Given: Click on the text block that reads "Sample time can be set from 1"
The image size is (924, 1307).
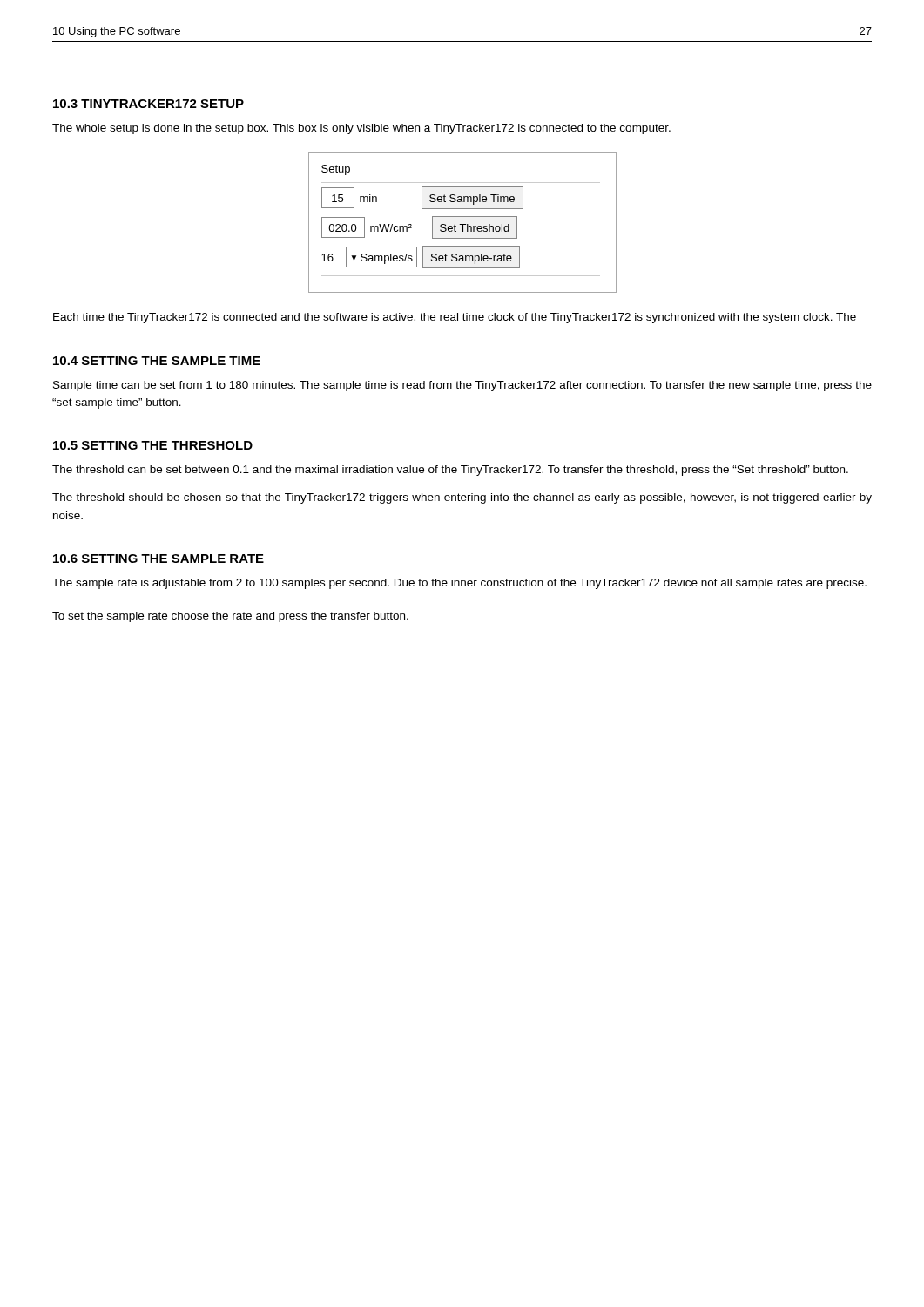Looking at the screenshot, I should tap(462, 393).
